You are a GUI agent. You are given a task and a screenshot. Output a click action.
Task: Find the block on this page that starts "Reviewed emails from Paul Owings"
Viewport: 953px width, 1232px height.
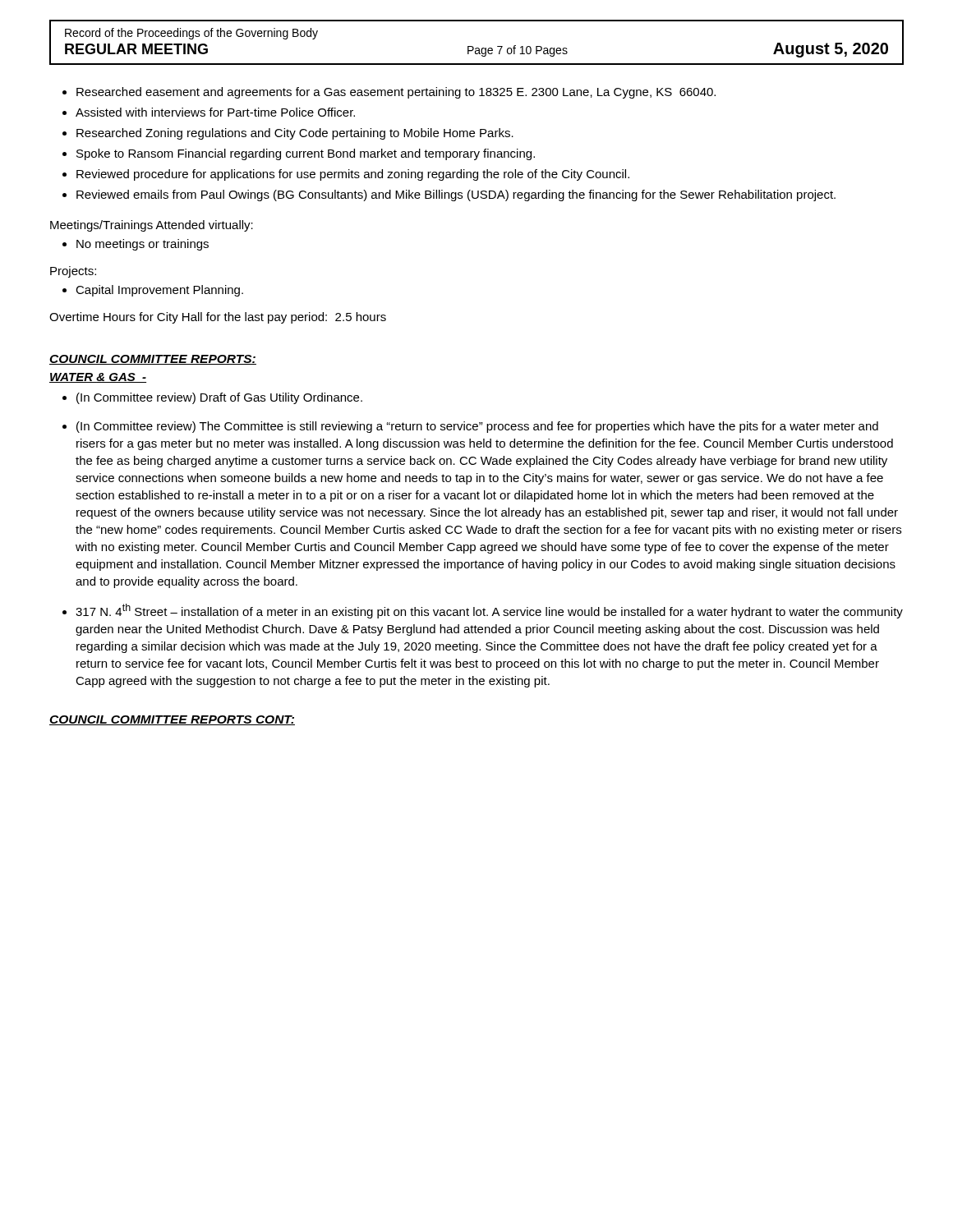[456, 194]
